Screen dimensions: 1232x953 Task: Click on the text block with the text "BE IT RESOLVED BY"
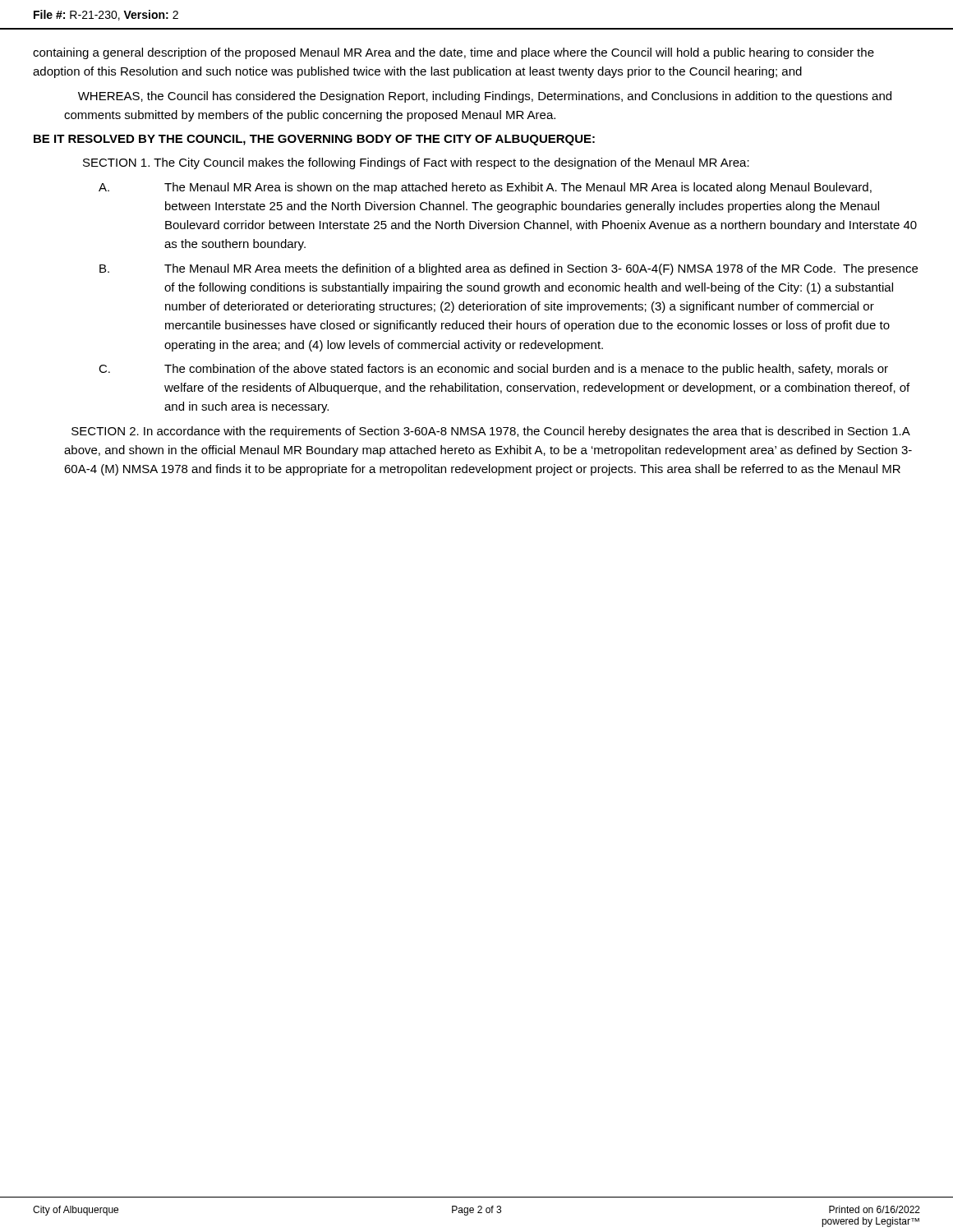pos(314,138)
